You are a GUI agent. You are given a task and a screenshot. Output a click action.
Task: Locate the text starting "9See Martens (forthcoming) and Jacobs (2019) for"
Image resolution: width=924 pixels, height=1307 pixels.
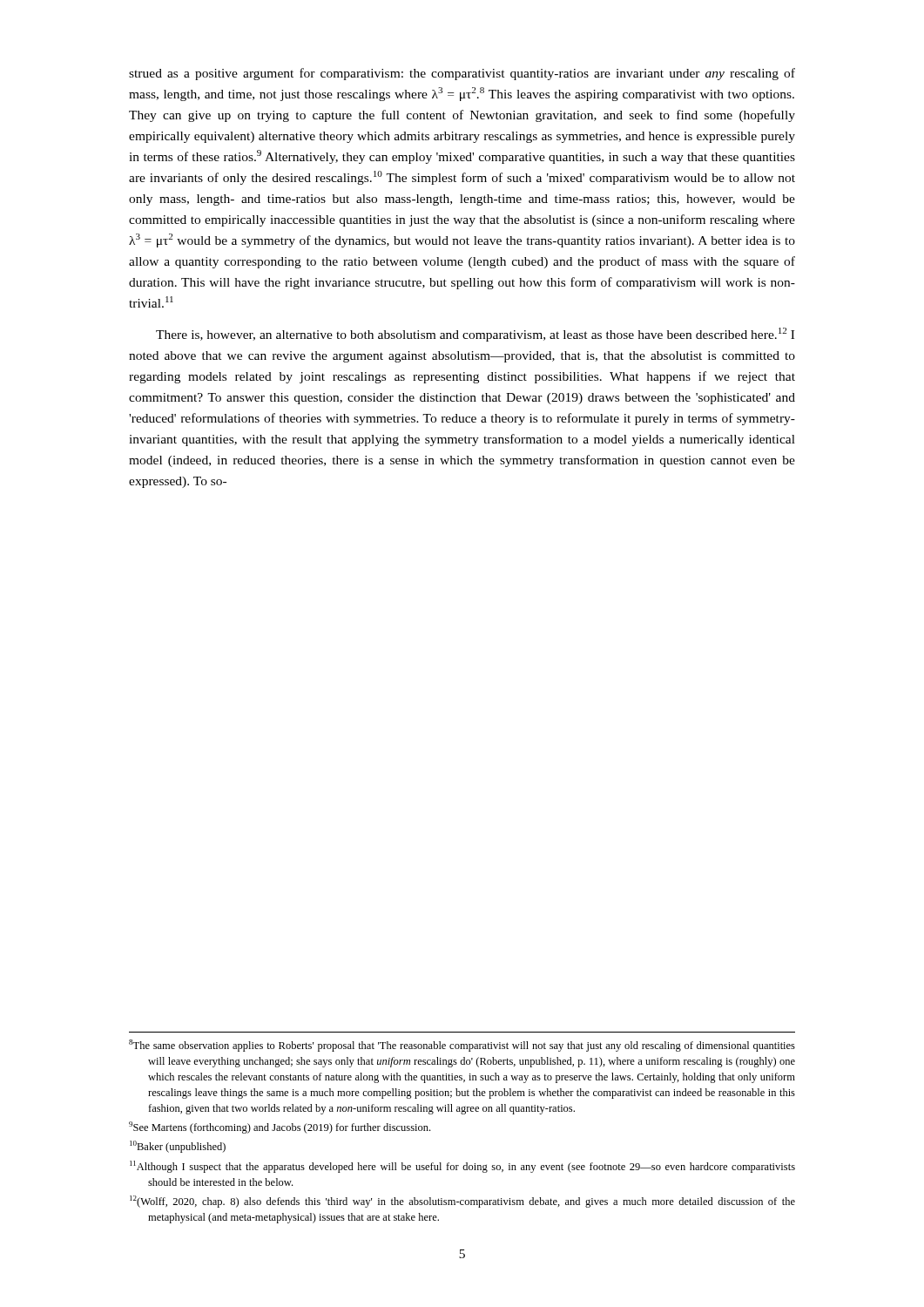[280, 1127]
